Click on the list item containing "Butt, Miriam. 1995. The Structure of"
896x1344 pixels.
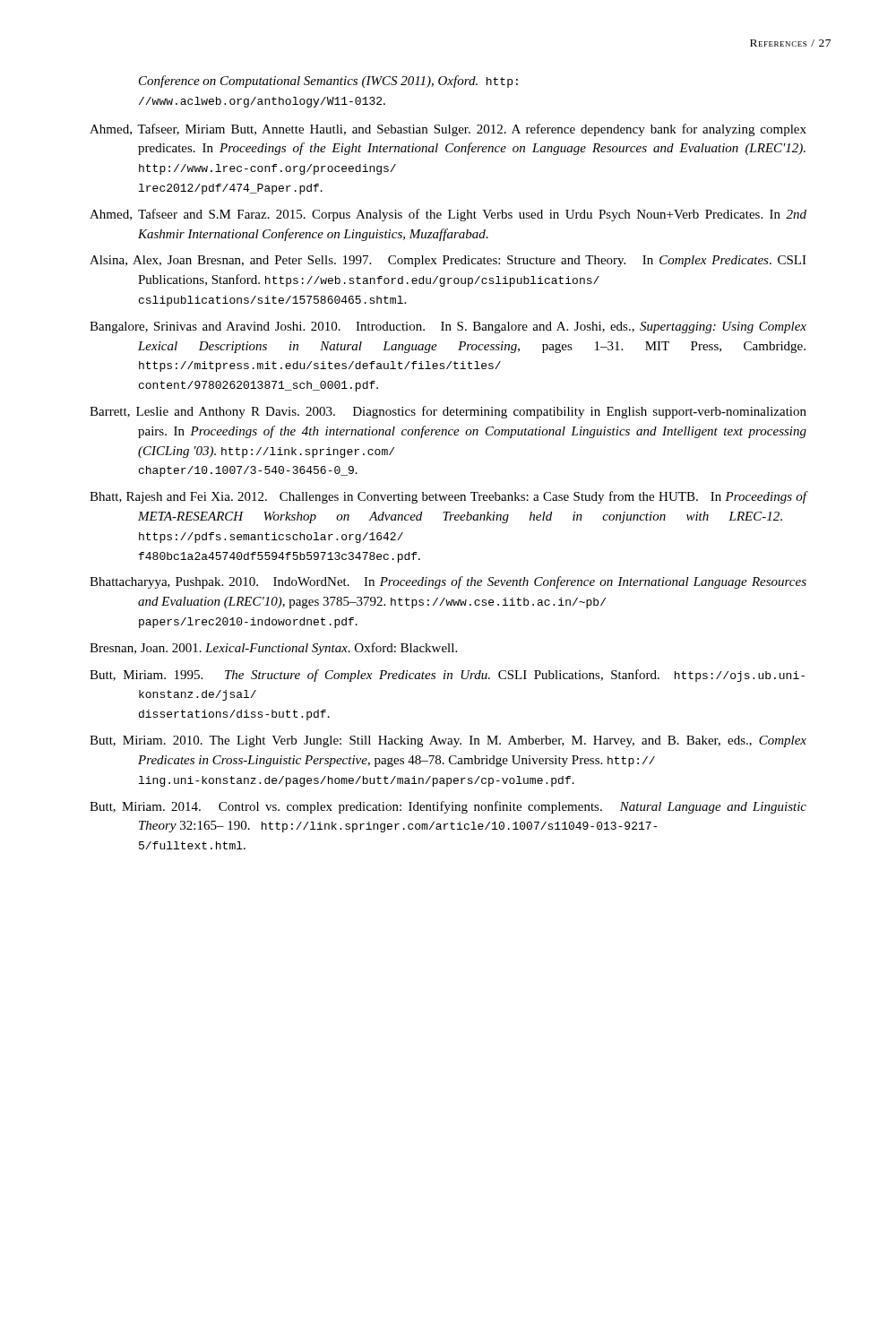coord(447,676)
